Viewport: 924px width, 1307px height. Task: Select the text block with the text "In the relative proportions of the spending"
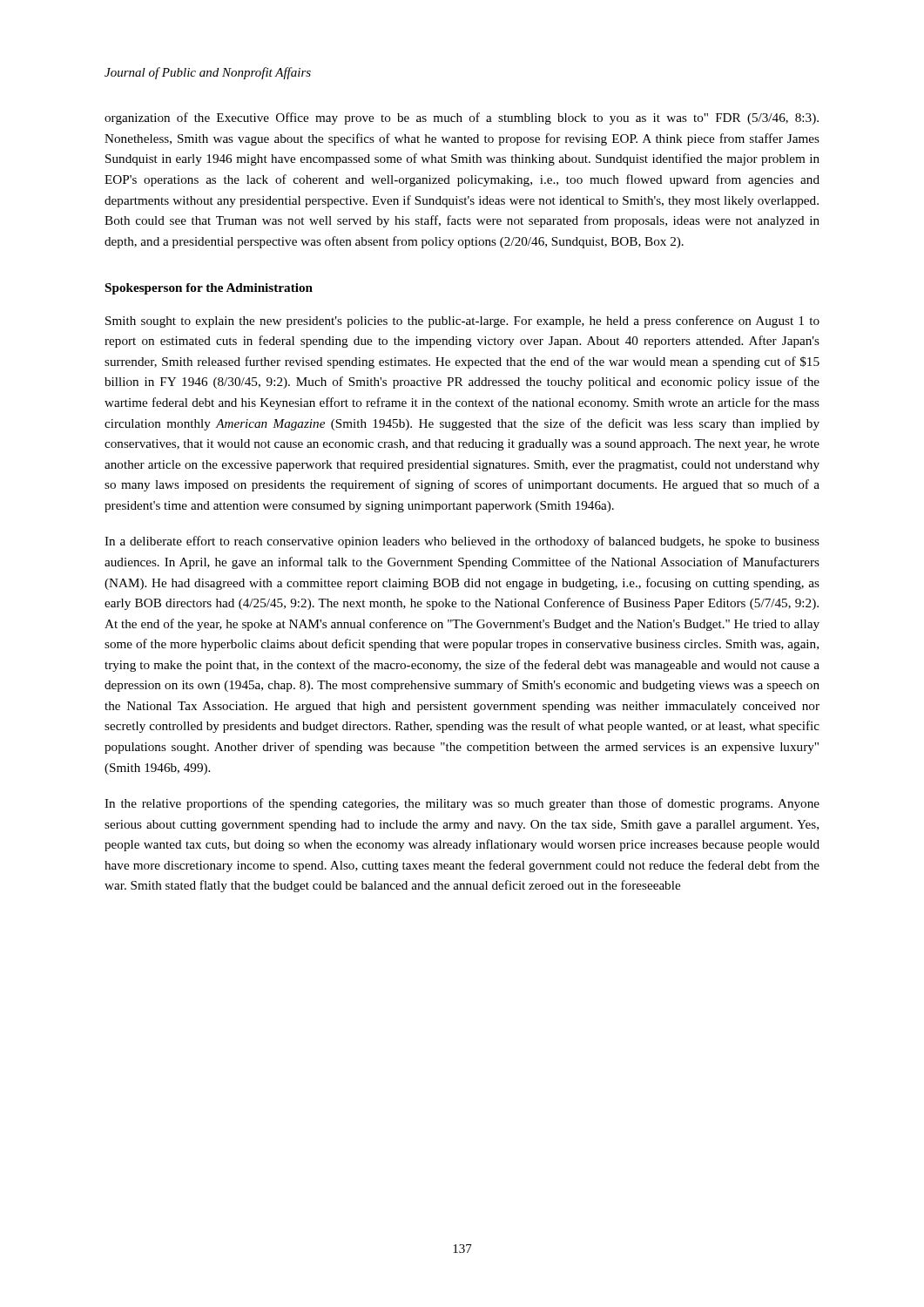pyautogui.click(x=462, y=844)
